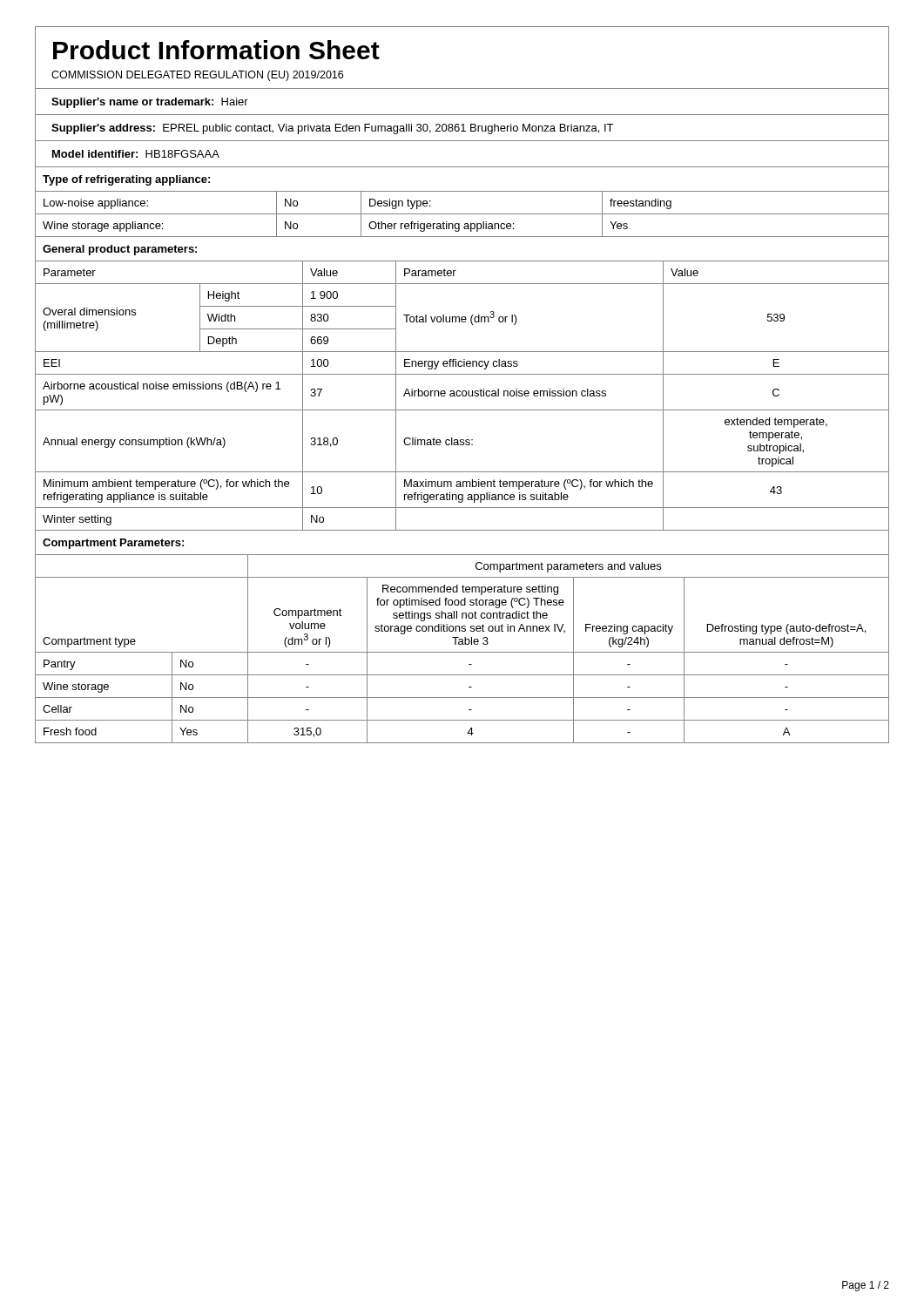Locate the title

point(462,58)
